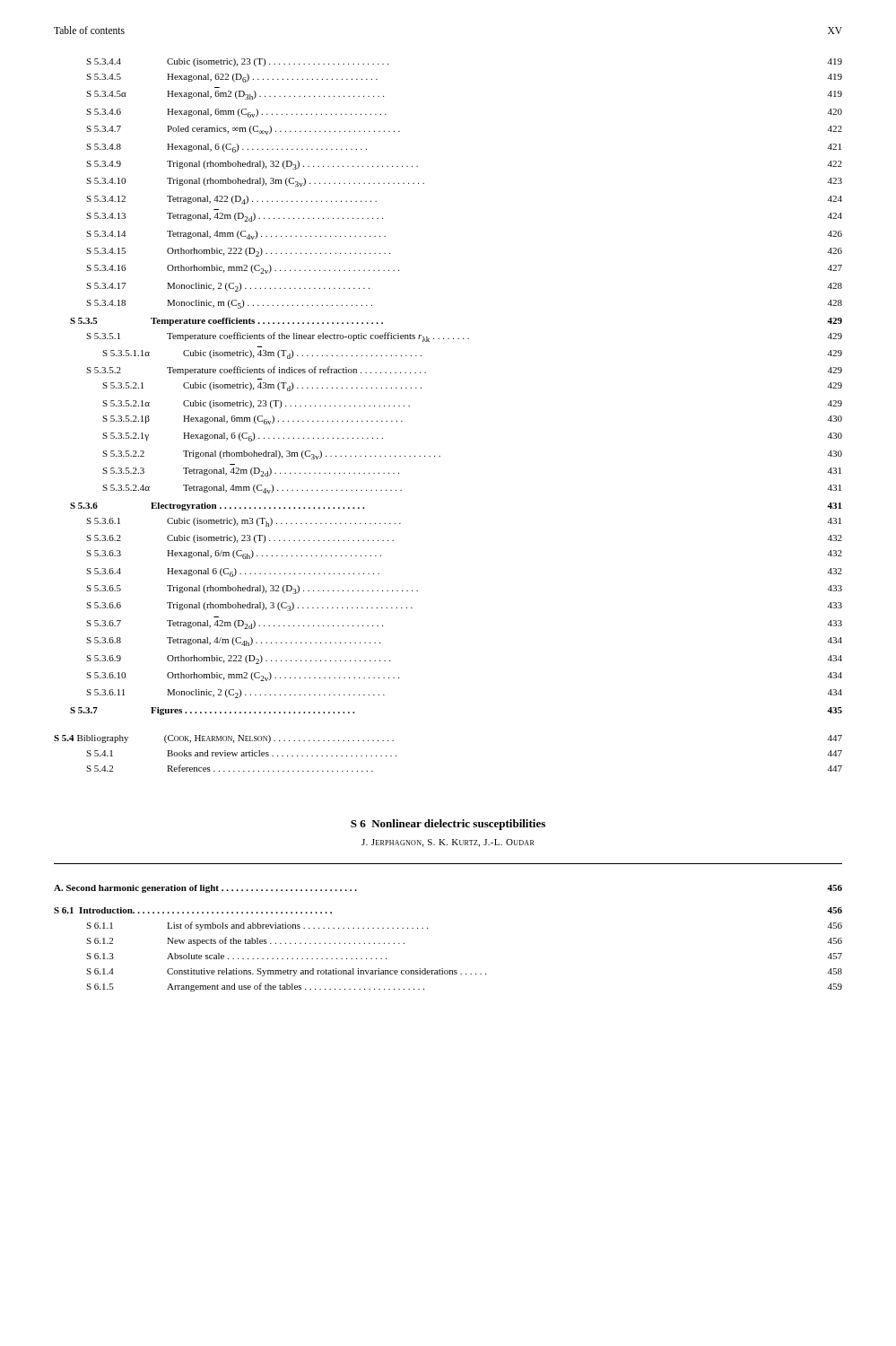Find the list item that says "S 6.1.2 New aspects of the tables ."

pos(96,941)
